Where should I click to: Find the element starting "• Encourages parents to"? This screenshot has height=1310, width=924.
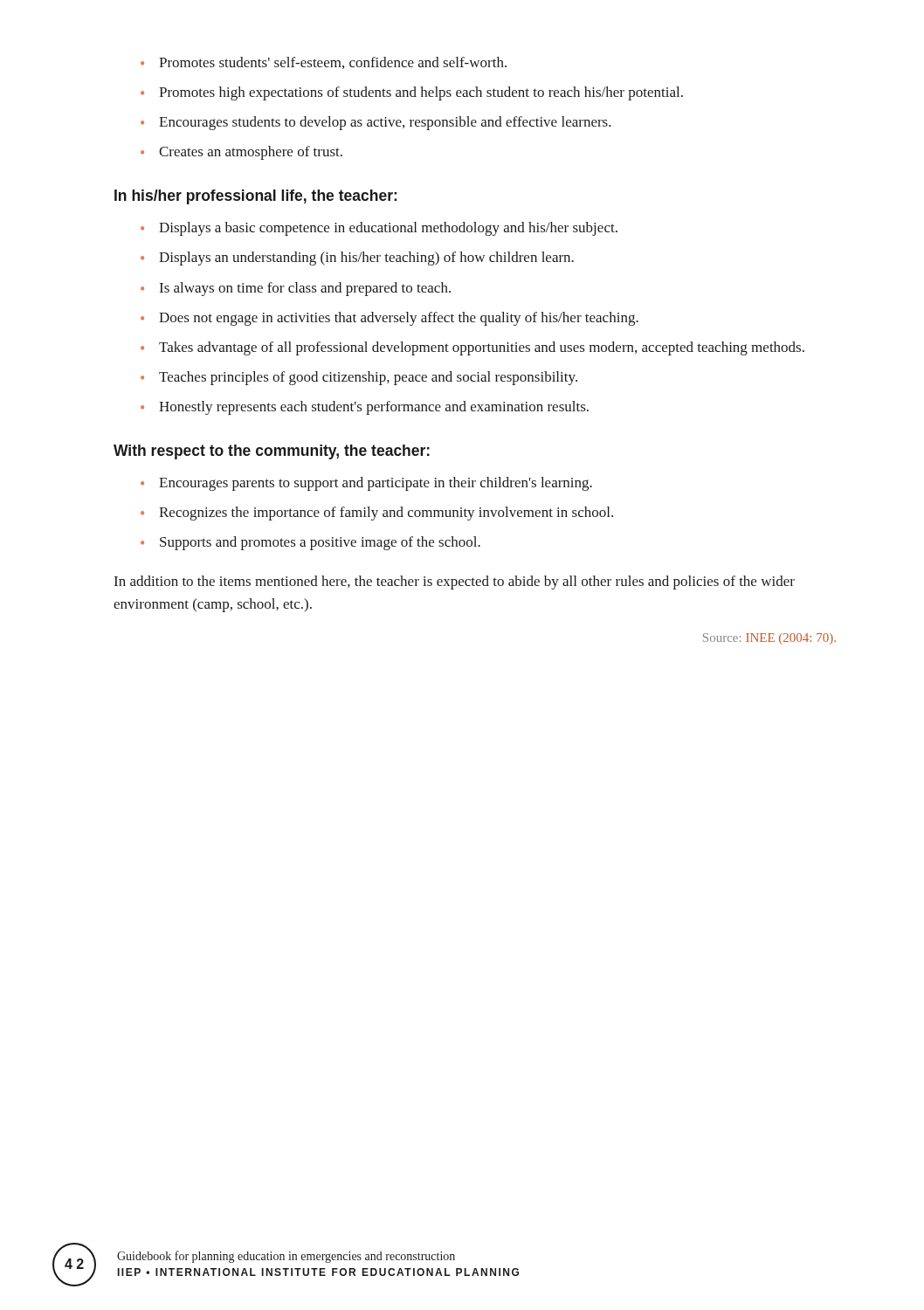pyautogui.click(x=366, y=484)
